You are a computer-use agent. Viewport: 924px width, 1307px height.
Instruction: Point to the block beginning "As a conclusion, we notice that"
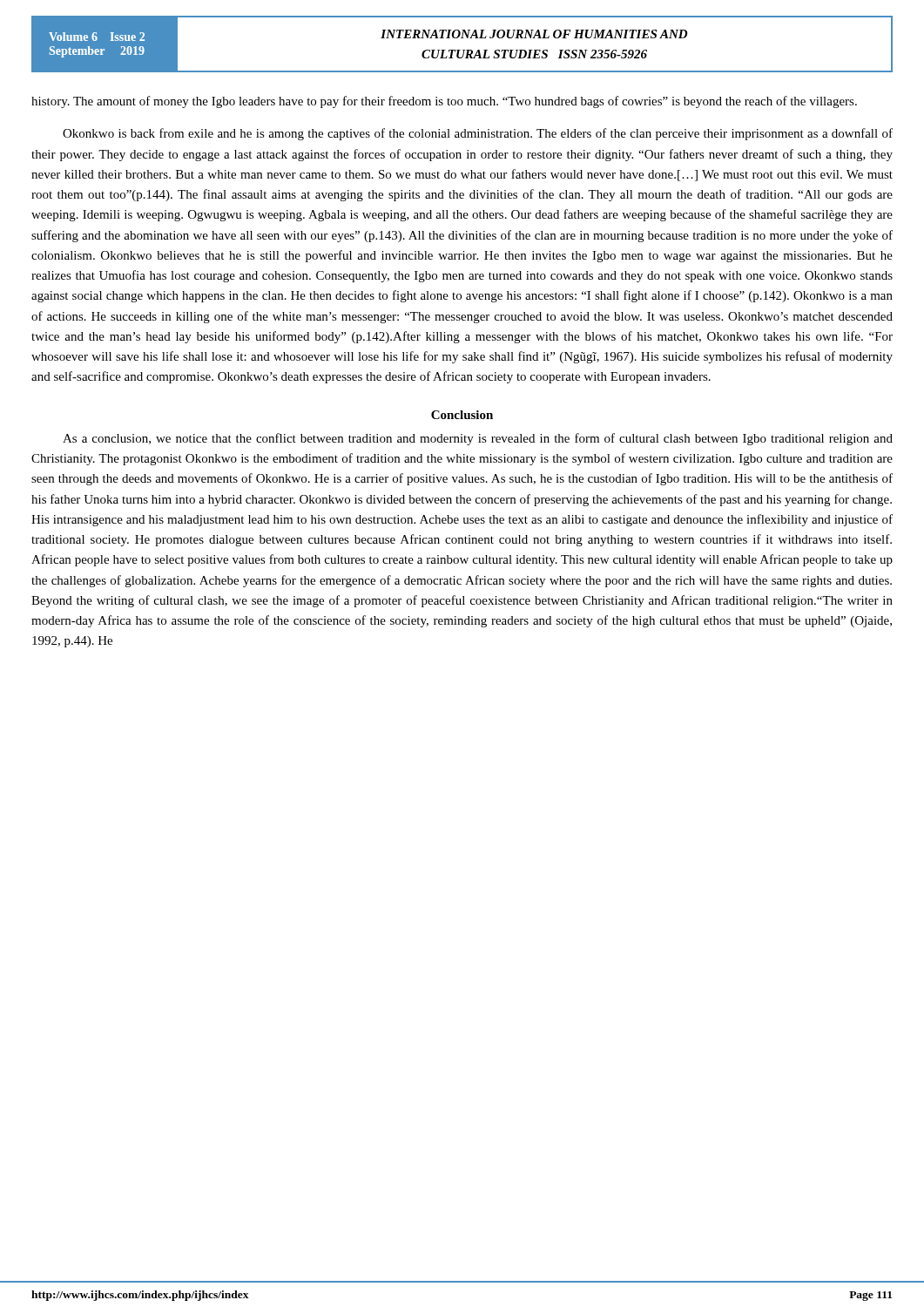click(462, 539)
